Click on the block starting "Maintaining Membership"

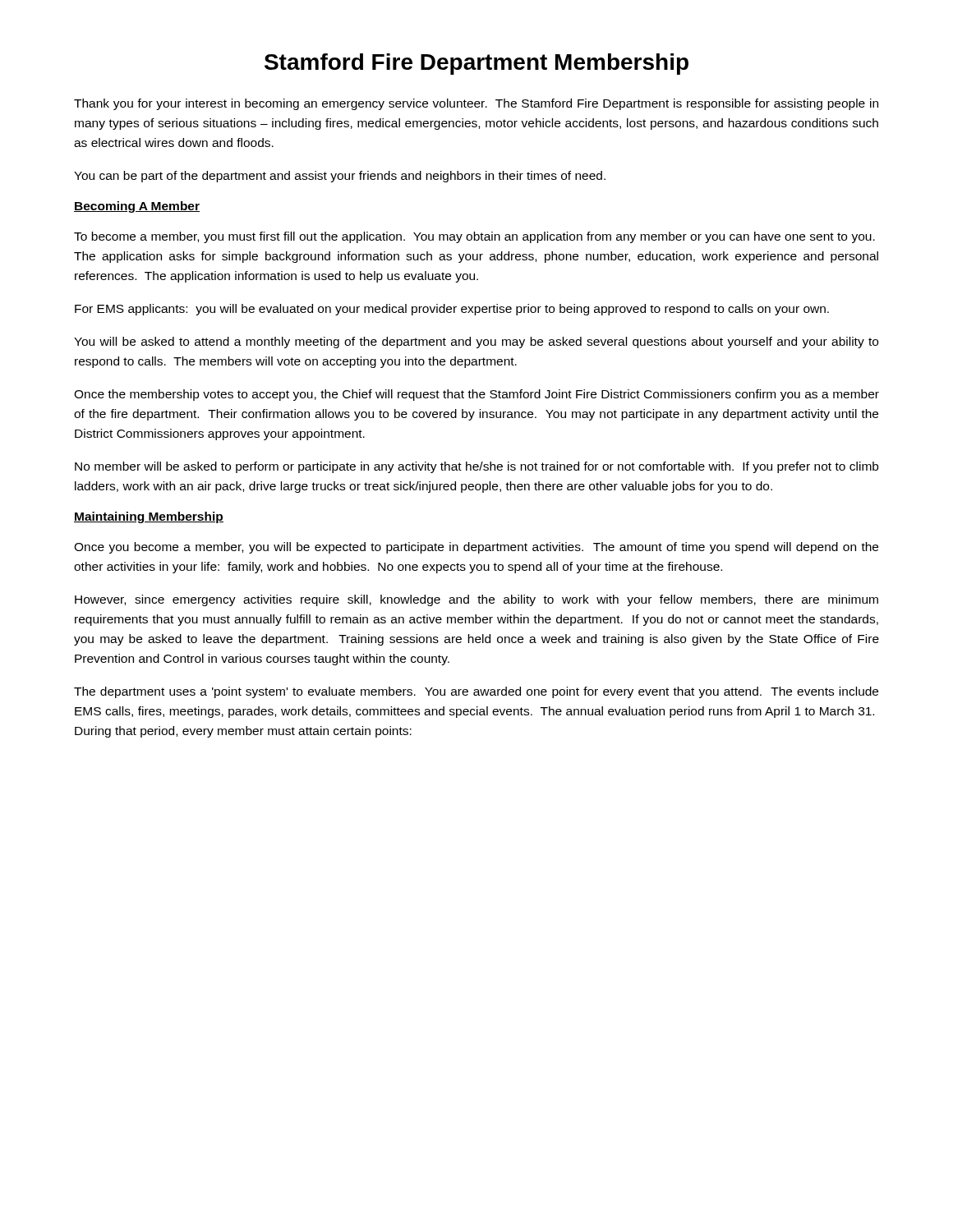149,516
